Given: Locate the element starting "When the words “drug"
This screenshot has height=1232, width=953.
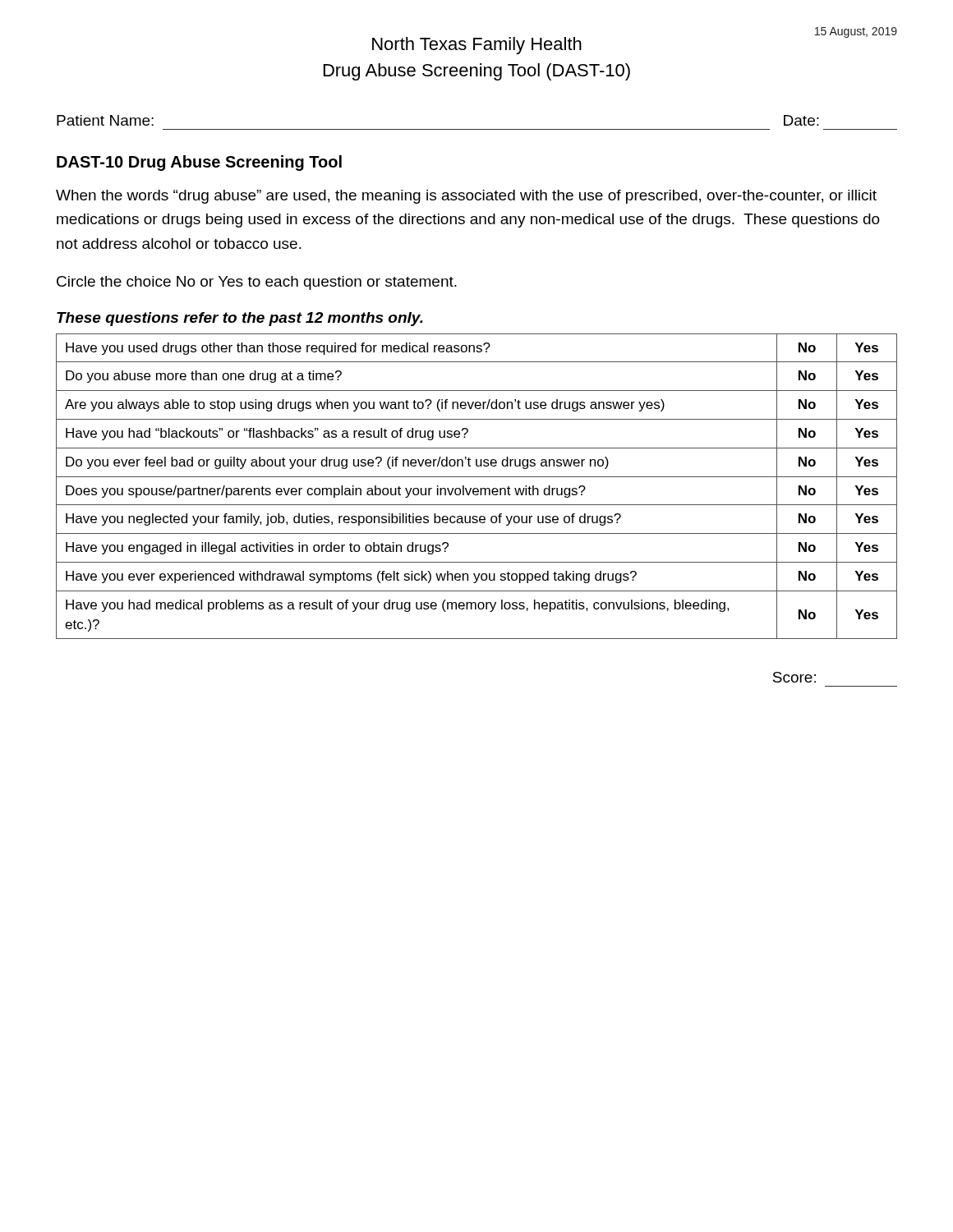Looking at the screenshot, I should [468, 219].
